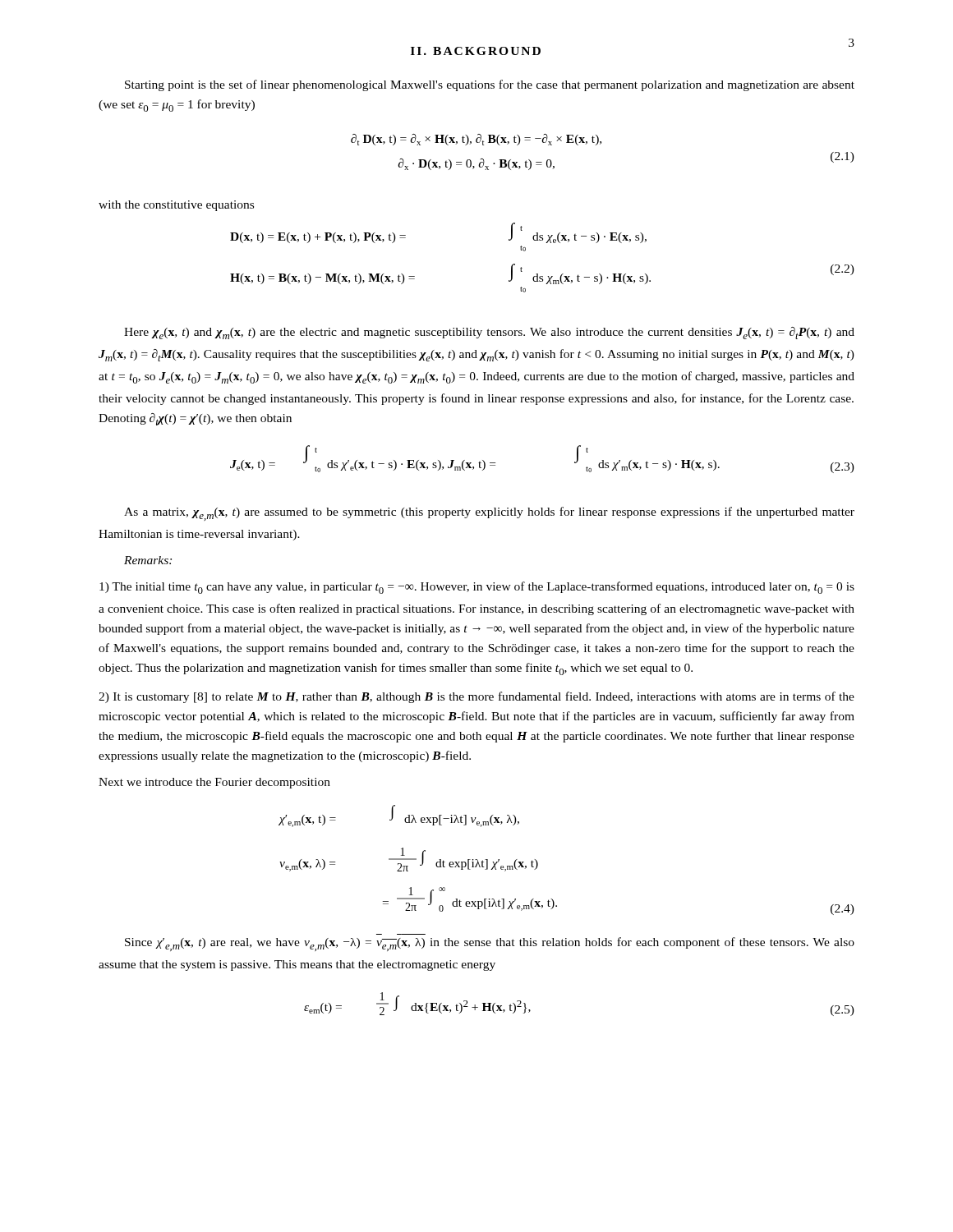Click the formula that begins "D(x, t) = E(x,"

tap(308, 233)
